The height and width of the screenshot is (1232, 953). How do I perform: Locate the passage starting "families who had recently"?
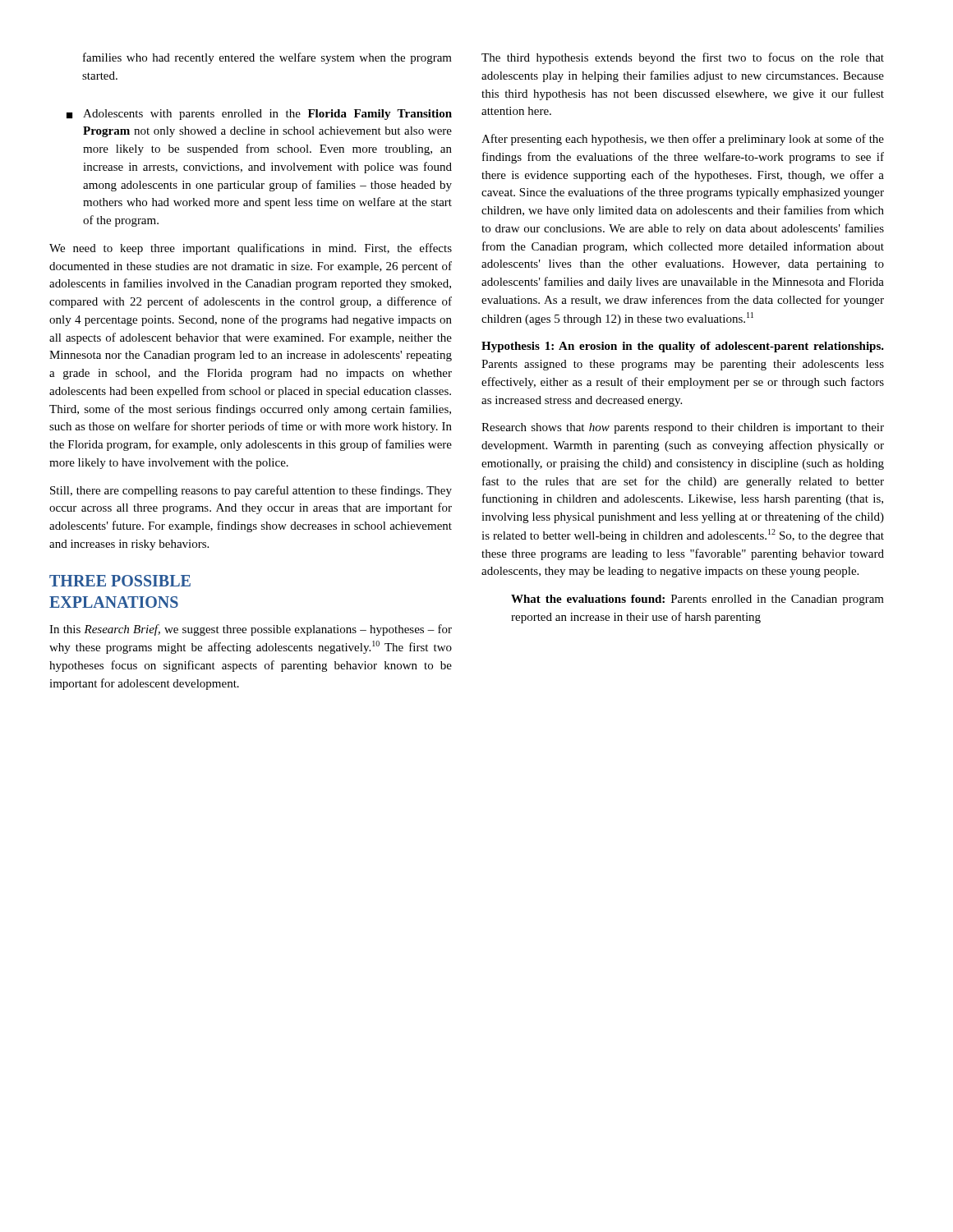pyautogui.click(x=251, y=67)
